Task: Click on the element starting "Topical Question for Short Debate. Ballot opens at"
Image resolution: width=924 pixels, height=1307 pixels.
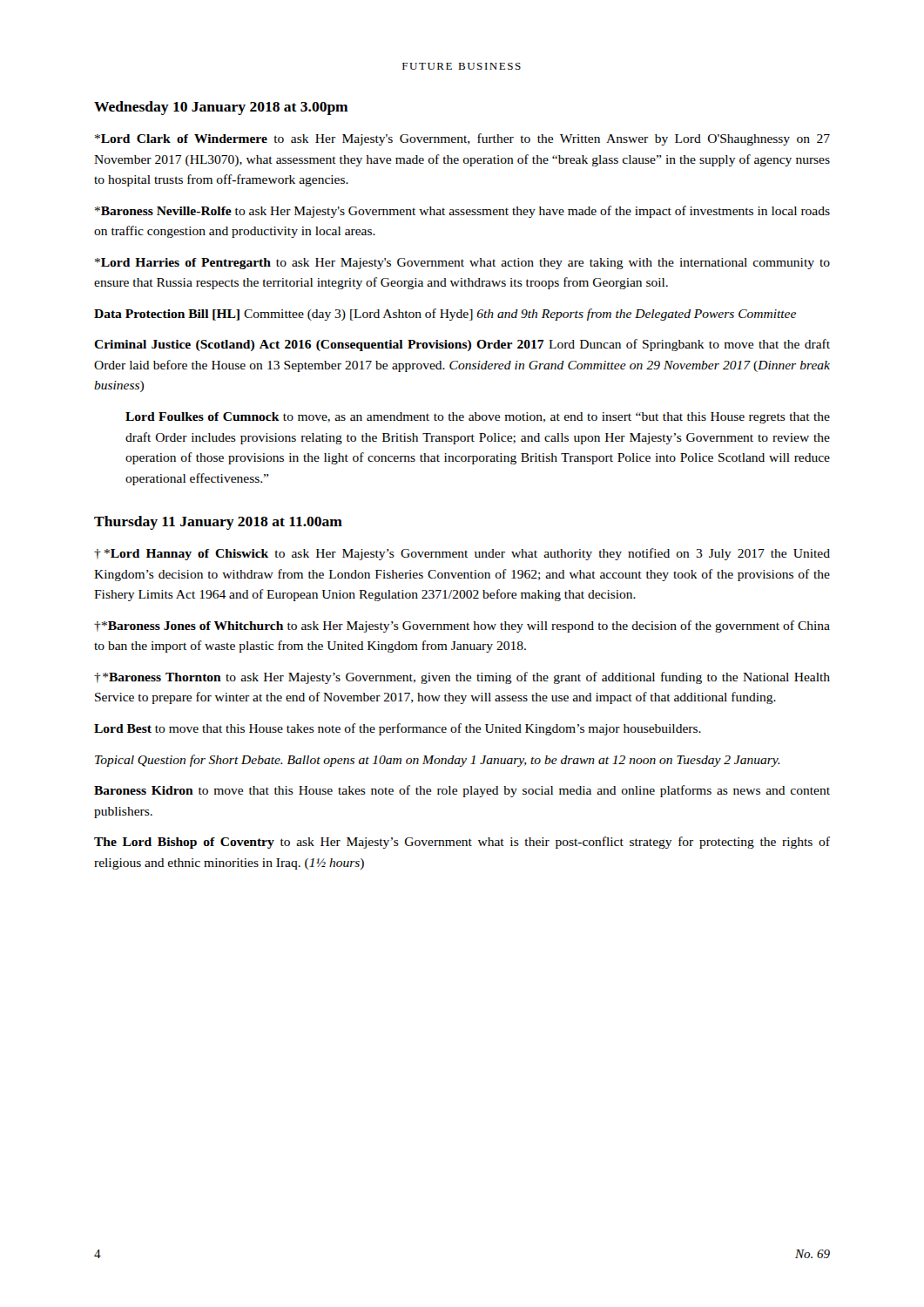Action: coord(437,759)
